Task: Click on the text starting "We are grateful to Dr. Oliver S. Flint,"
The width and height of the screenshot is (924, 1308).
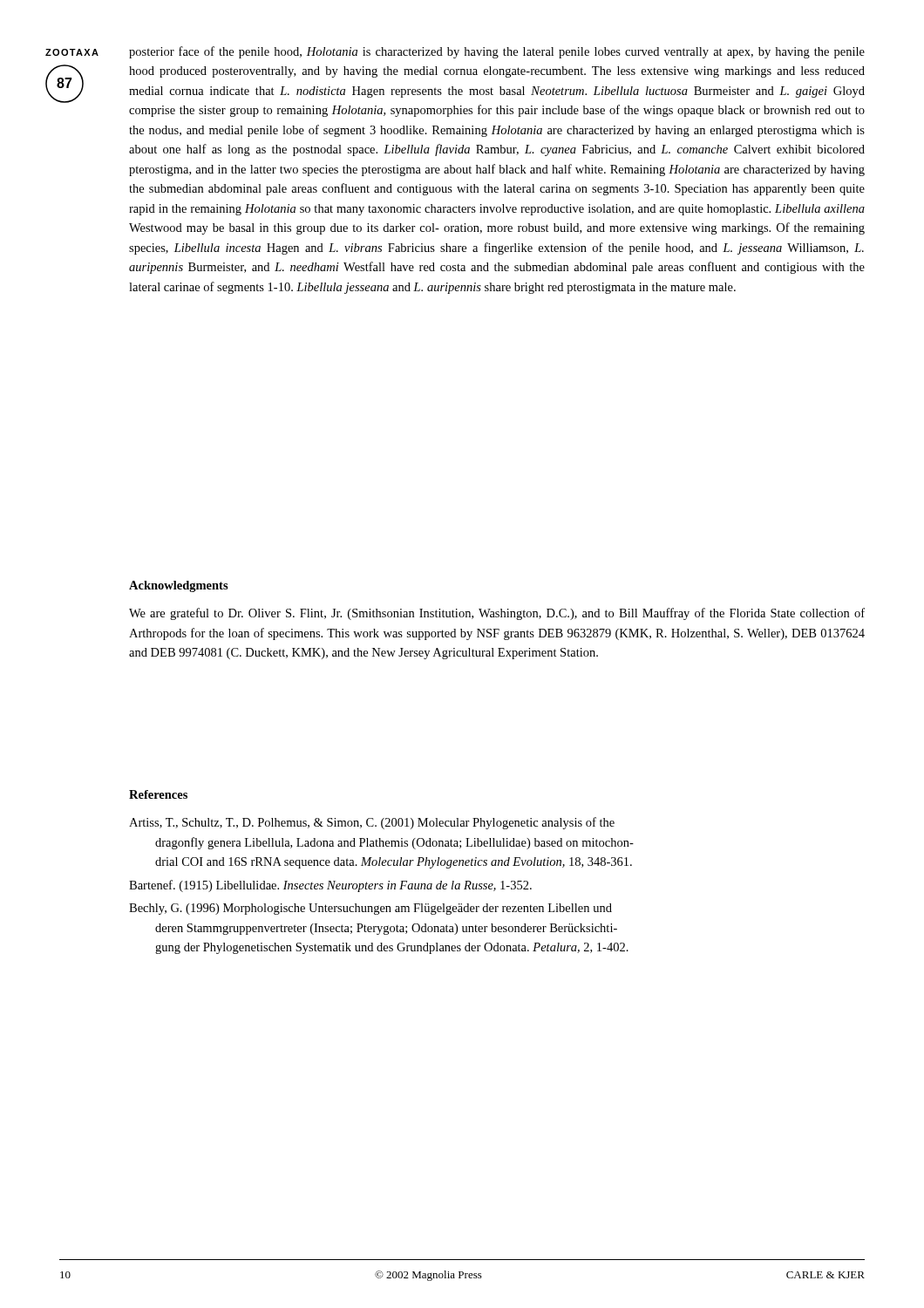Action: [x=497, y=633]
